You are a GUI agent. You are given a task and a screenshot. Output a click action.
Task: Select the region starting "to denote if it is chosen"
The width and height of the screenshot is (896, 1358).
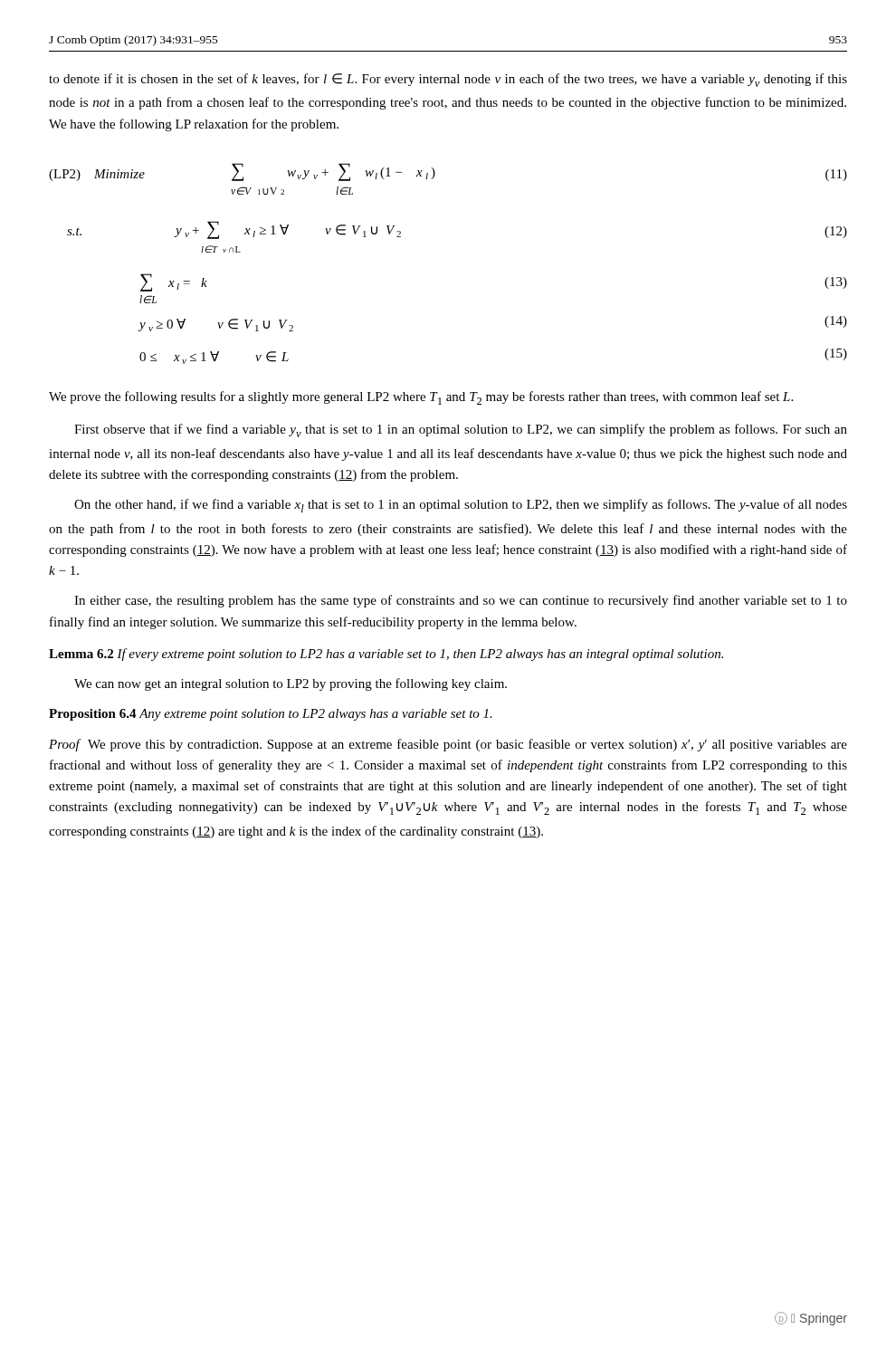coord(448,101)
